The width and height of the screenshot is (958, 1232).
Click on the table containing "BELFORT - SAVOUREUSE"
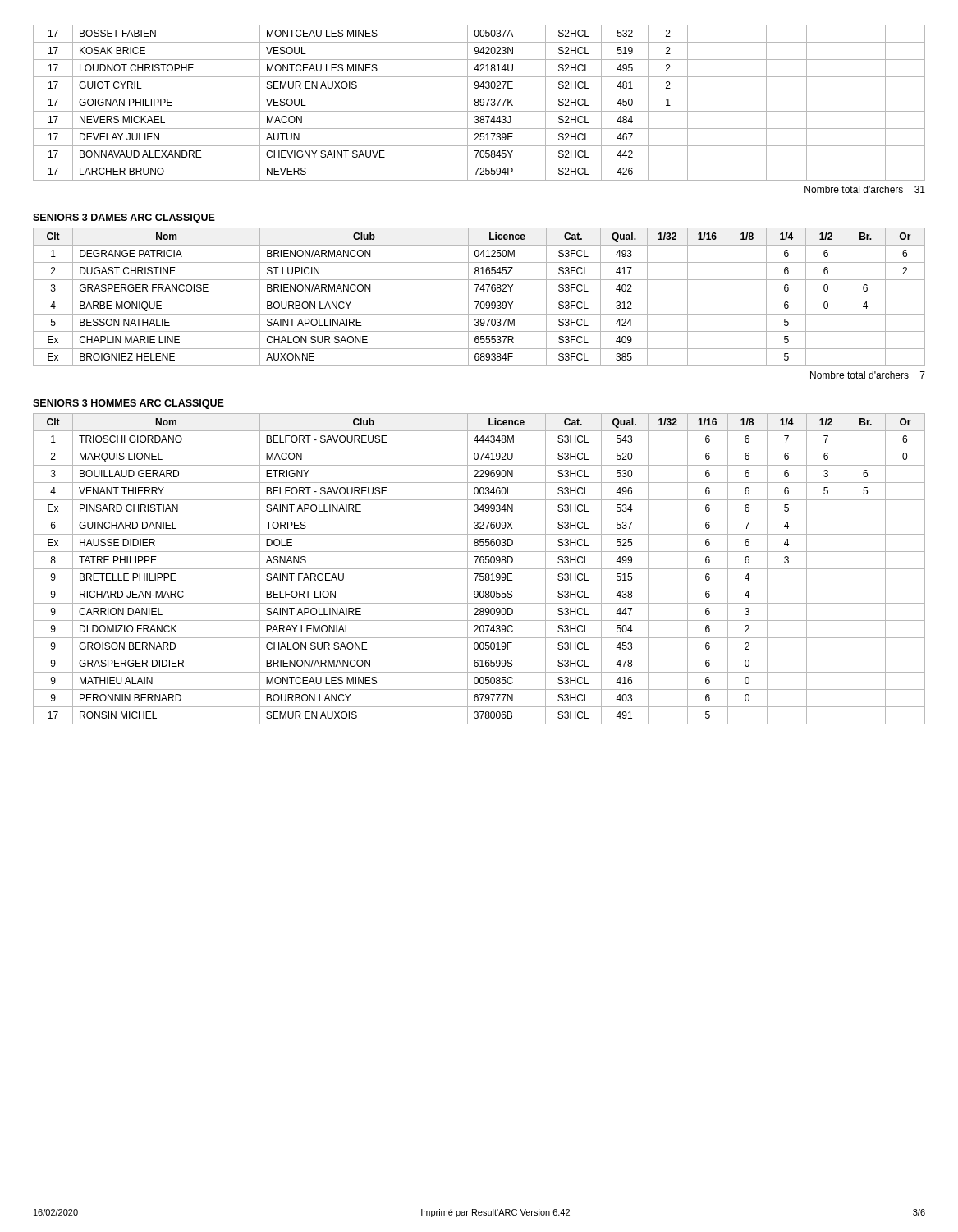click(479, 569)
